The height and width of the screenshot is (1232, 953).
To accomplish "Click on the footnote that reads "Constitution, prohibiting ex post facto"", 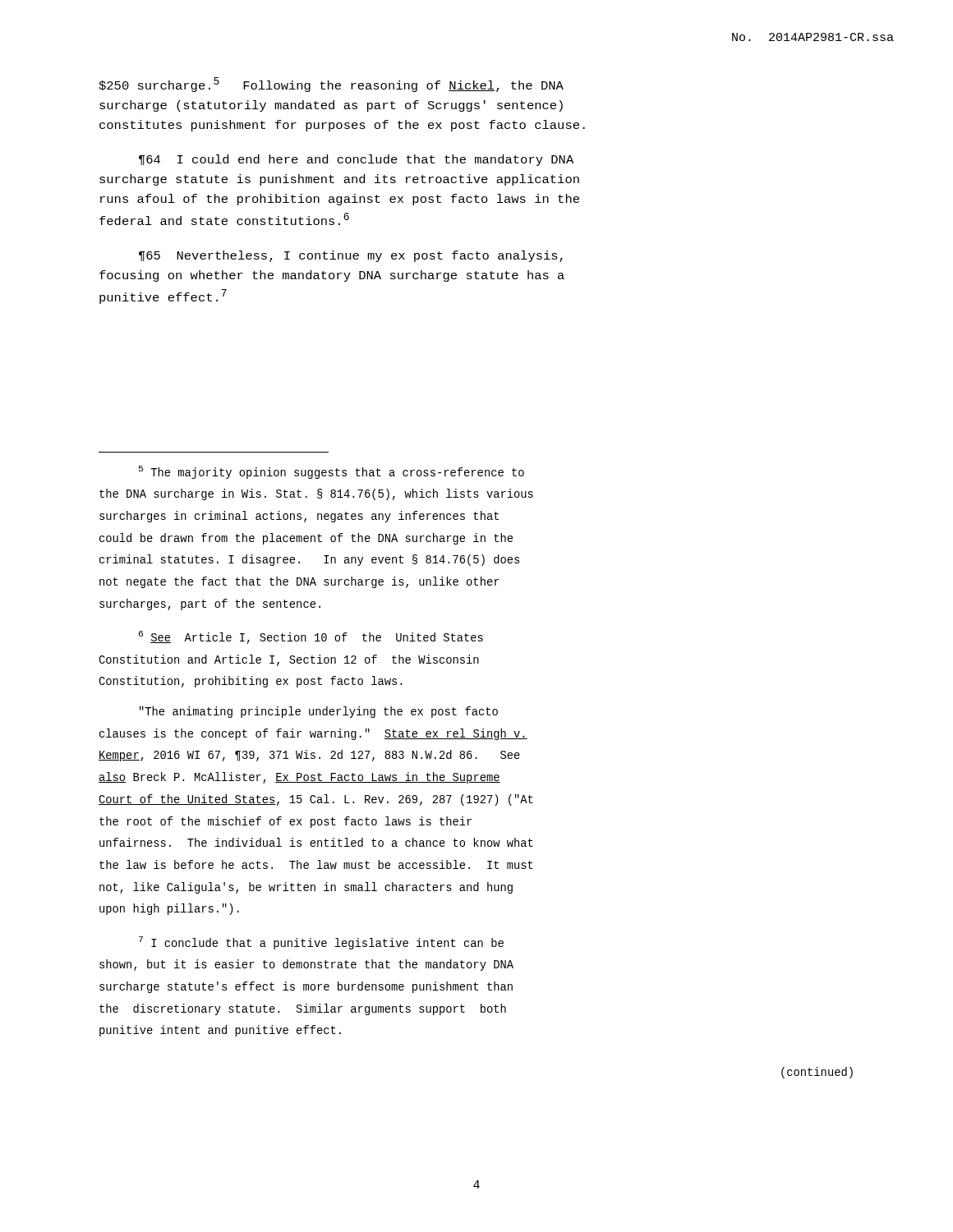I will tap(252, 682).
